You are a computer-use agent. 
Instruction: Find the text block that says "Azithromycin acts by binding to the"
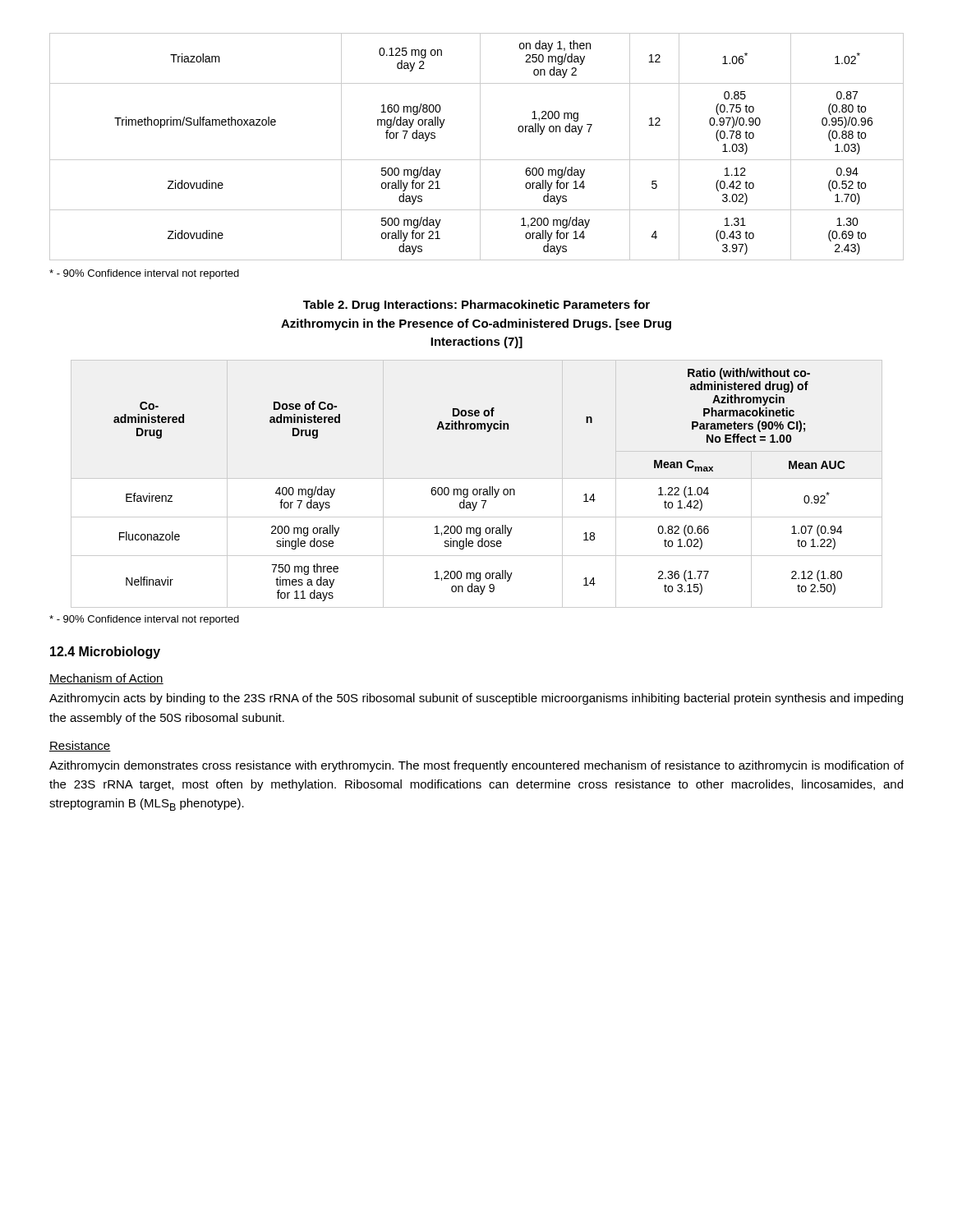[x=476, y=708]
